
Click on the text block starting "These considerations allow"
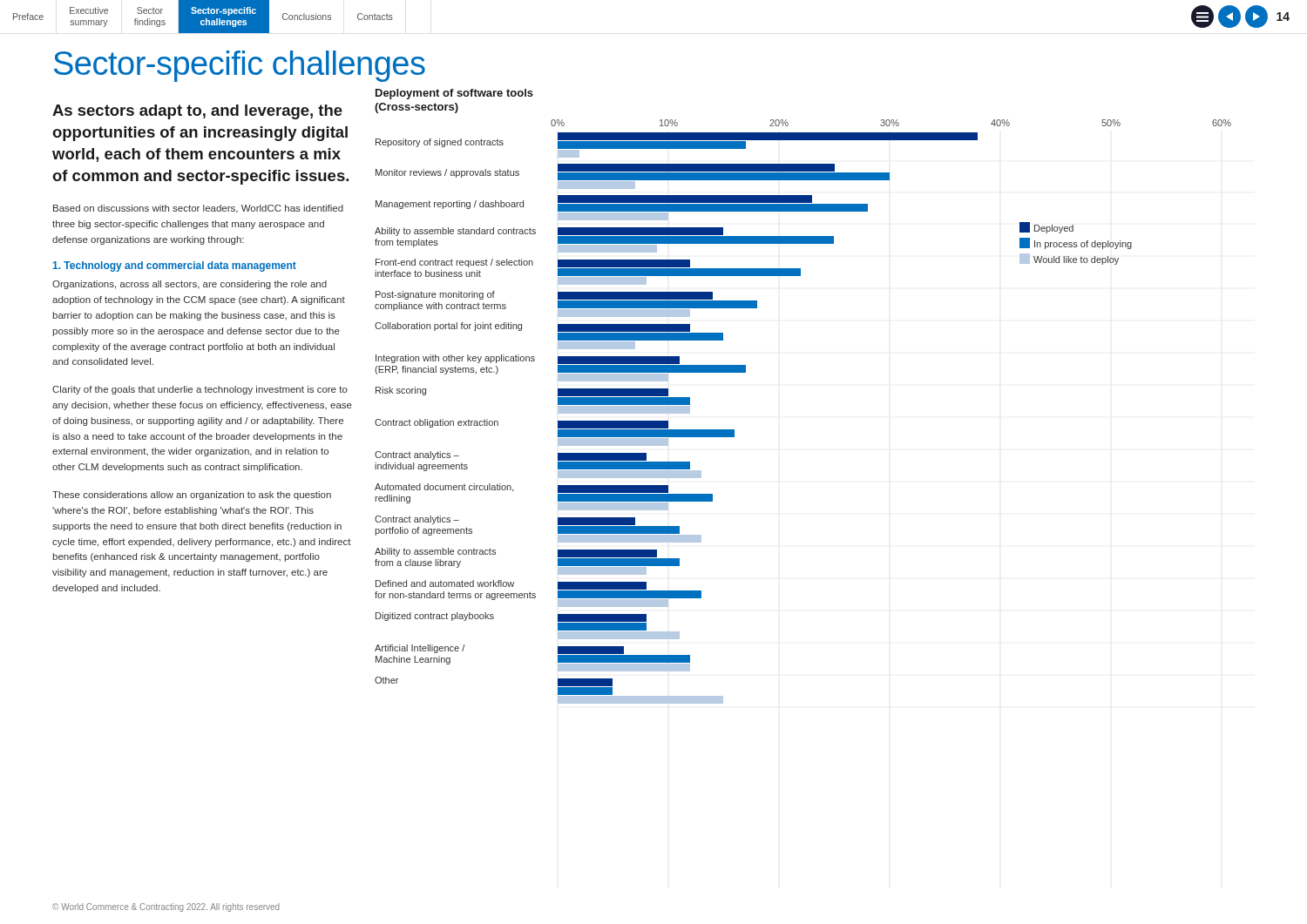(201, 541)
